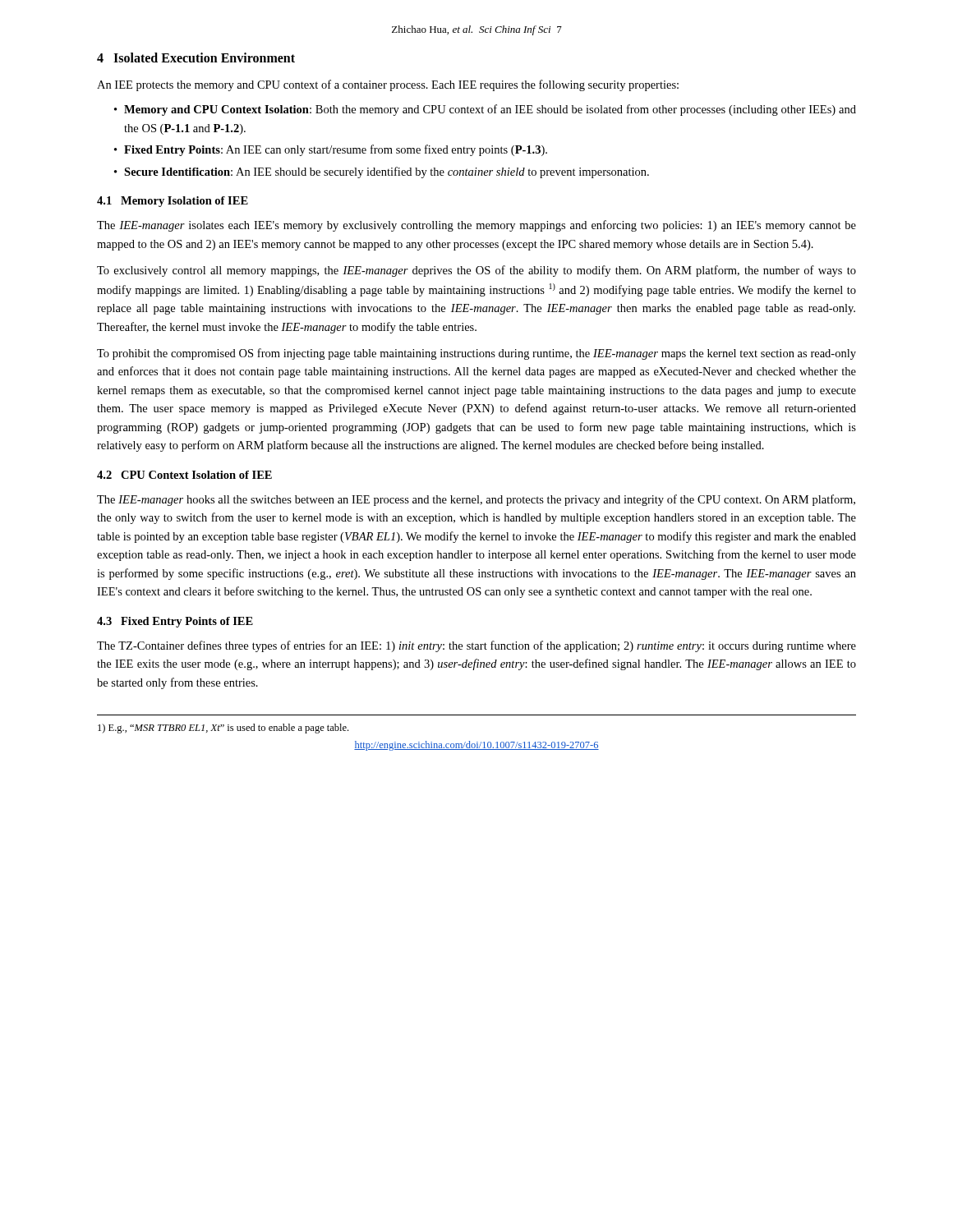Locate the section header with the text "4.2 CPU Context Isolation of IEE"
953x1232 pixels.
tap(185, 475)
